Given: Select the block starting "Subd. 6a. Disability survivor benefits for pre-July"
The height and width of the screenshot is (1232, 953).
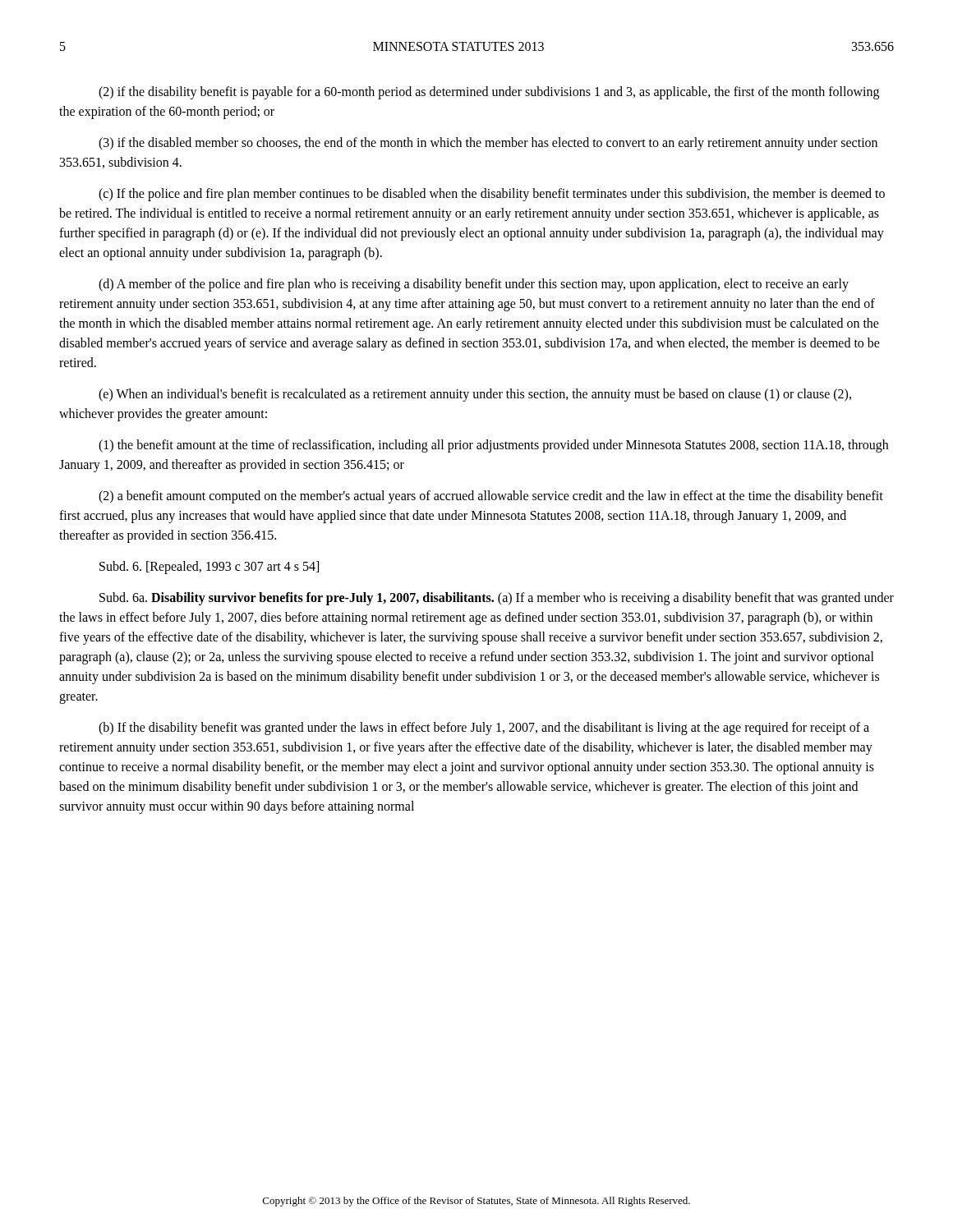Looking at the screenshot, I should point(476,647).
